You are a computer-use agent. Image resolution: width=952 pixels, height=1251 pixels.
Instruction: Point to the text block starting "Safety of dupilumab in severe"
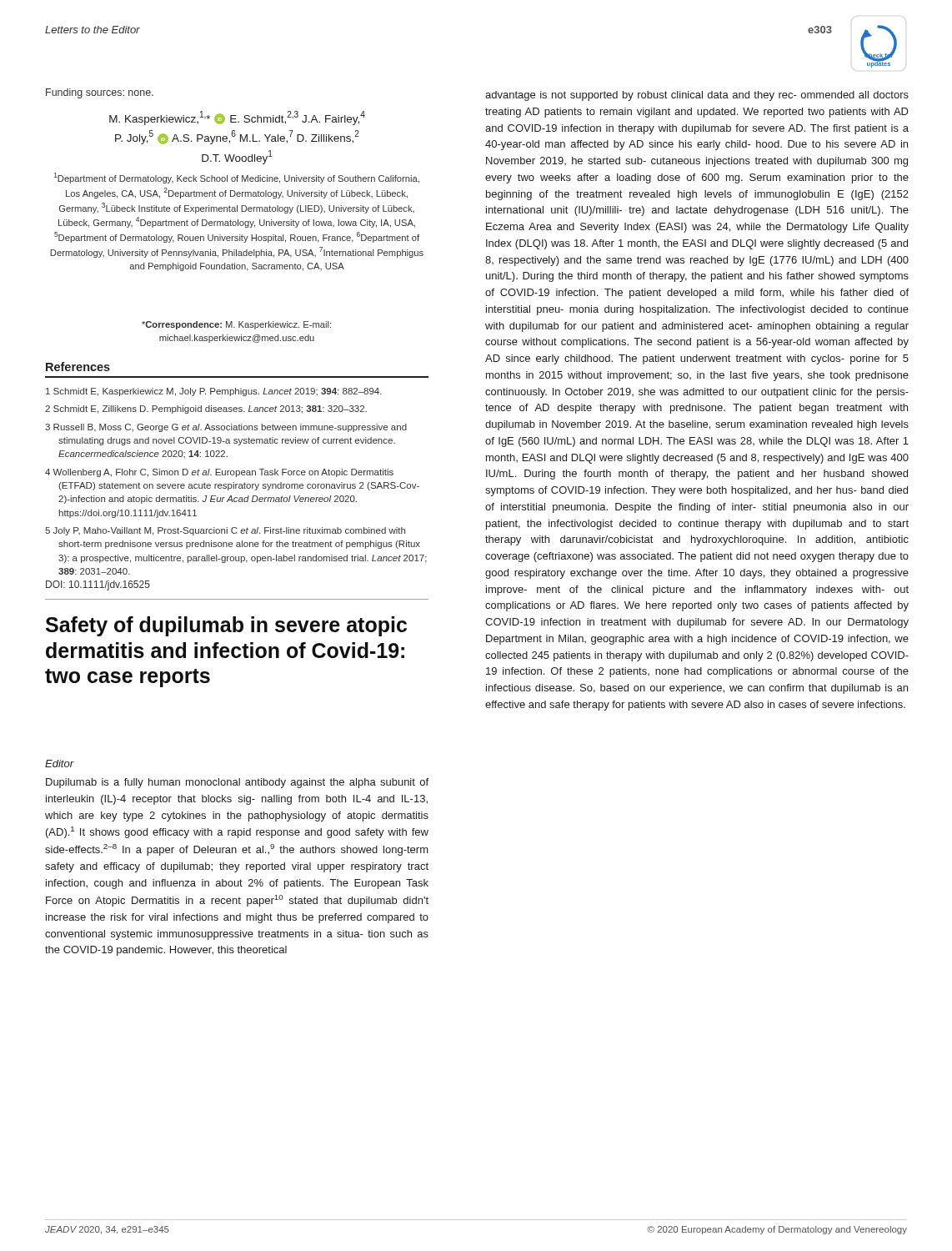coord(237,650)
